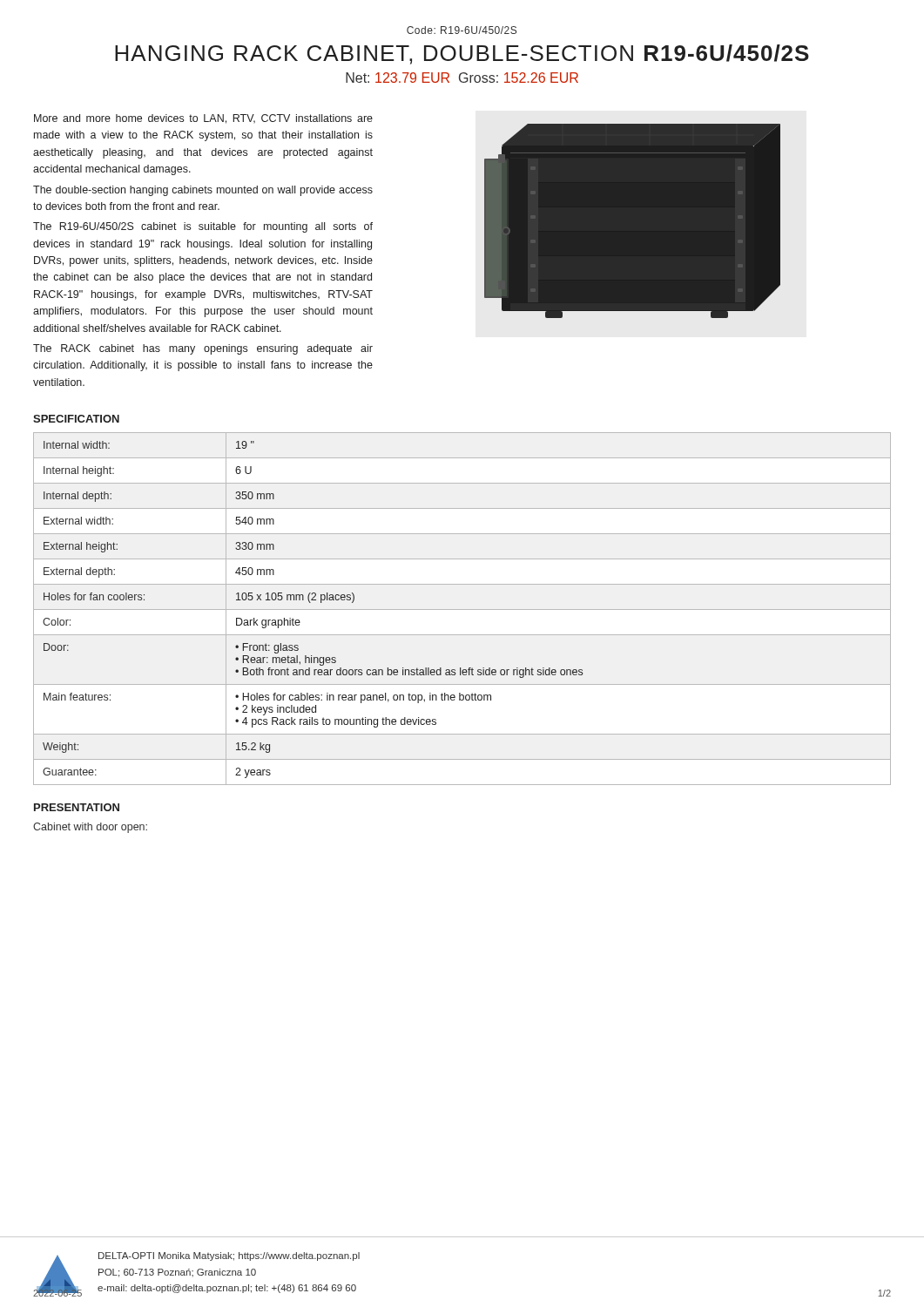Locate the table with the text "350 mm"

[x=462, y=609]
